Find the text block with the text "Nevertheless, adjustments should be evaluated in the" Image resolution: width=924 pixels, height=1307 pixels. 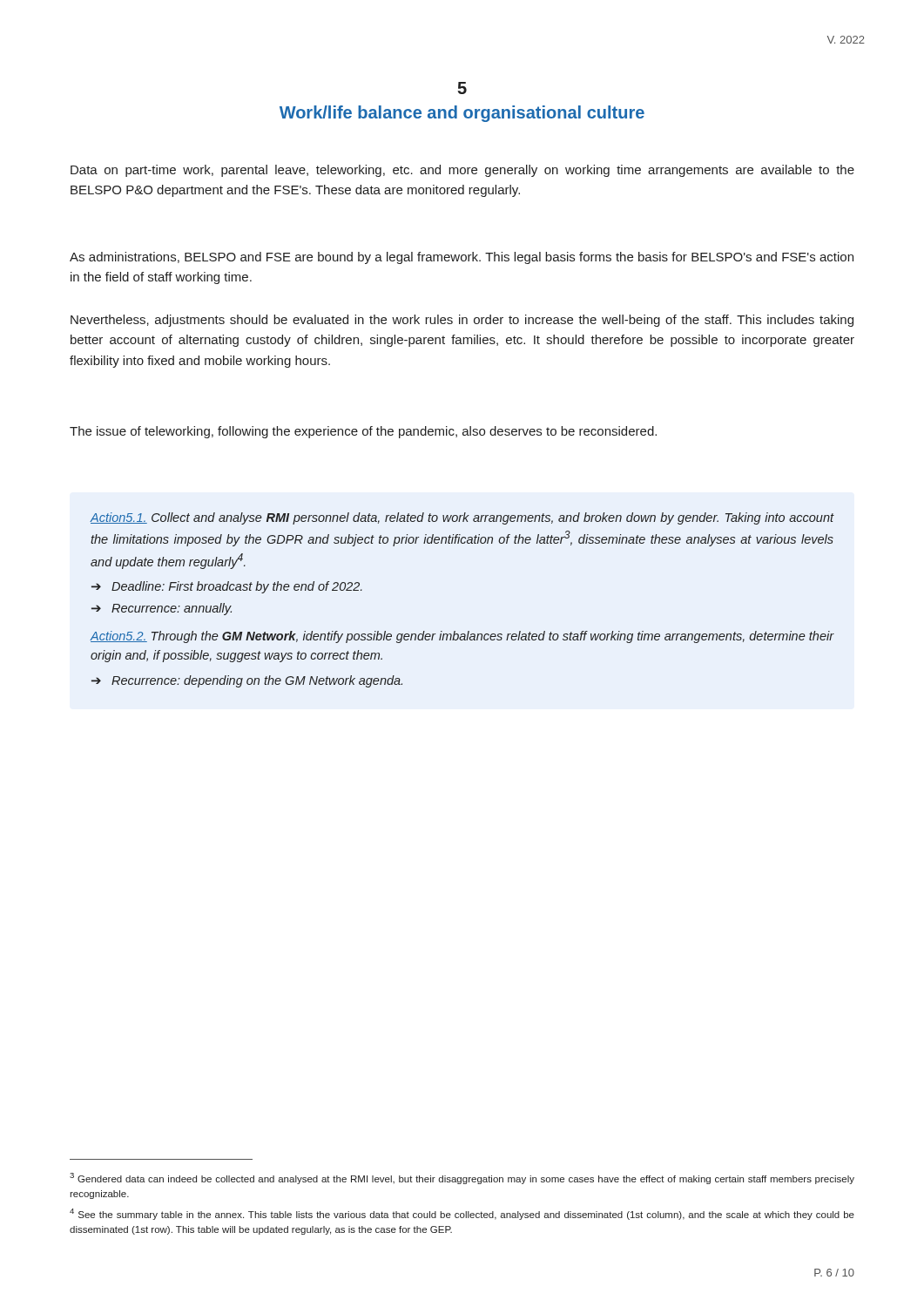coord(462,340)
